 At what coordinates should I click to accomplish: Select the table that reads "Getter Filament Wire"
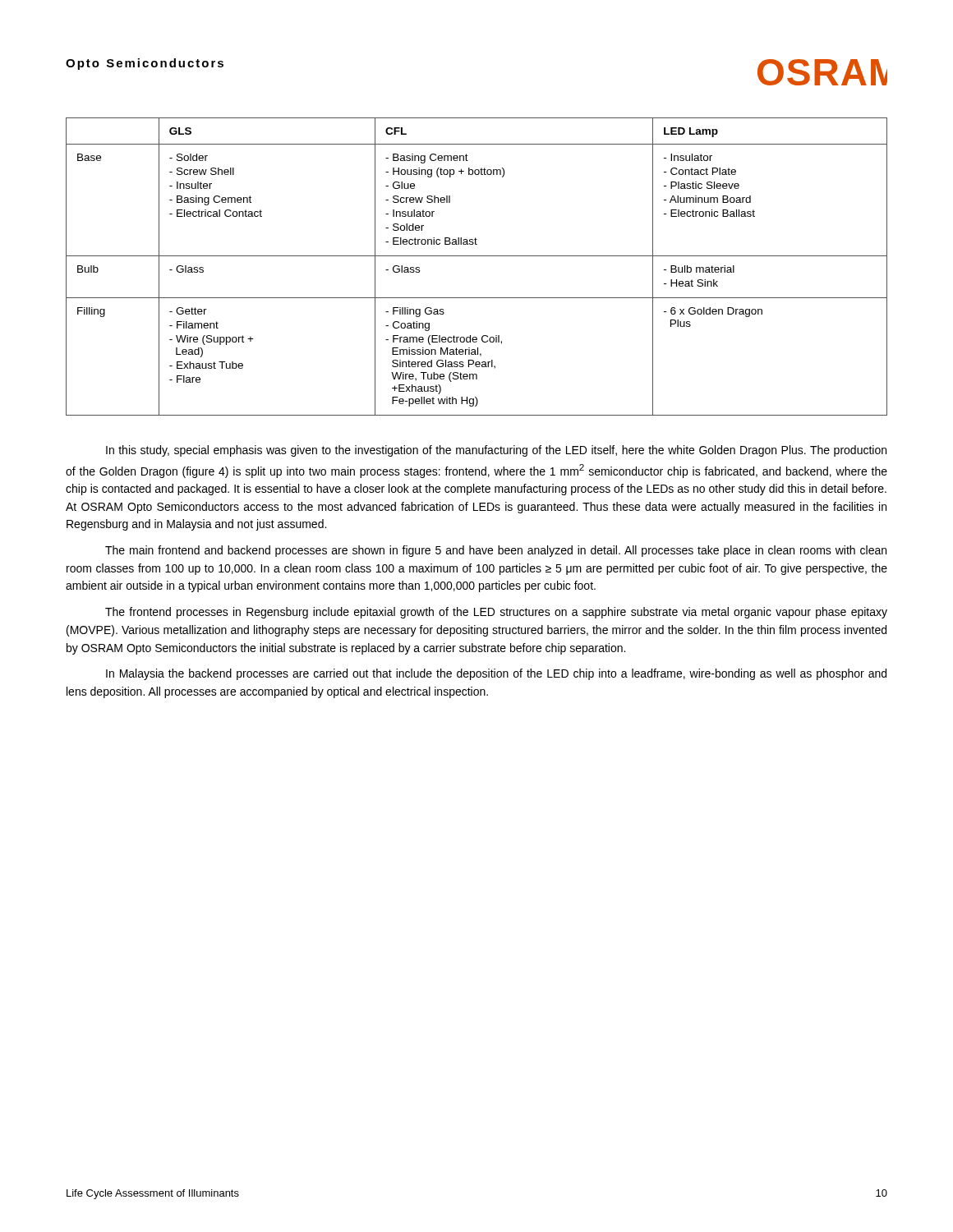[x=476, y=266]
